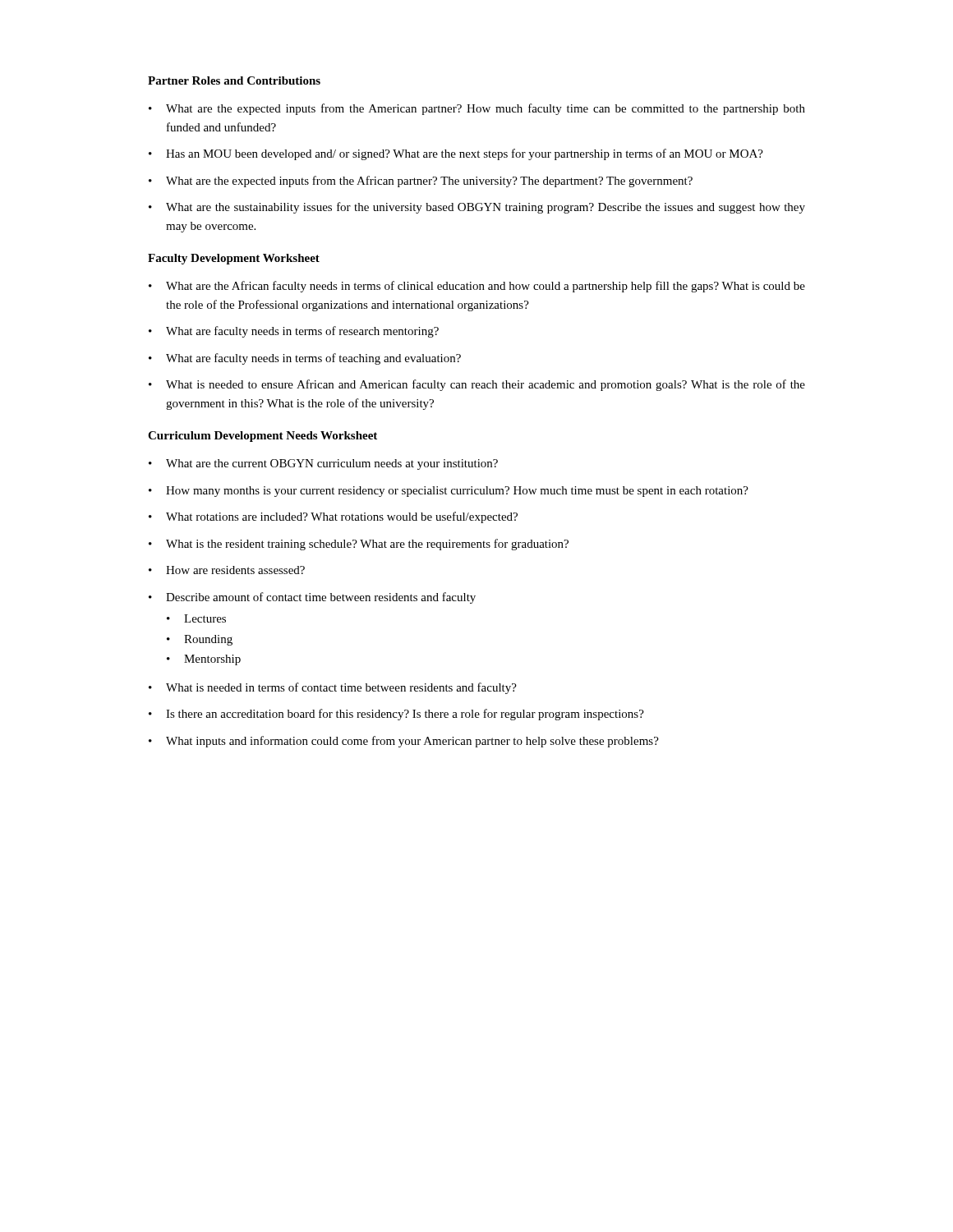953x1232 pixels.
Task: Find the list item that says "• Is there an accreditation board"
Action: [476, 714]
